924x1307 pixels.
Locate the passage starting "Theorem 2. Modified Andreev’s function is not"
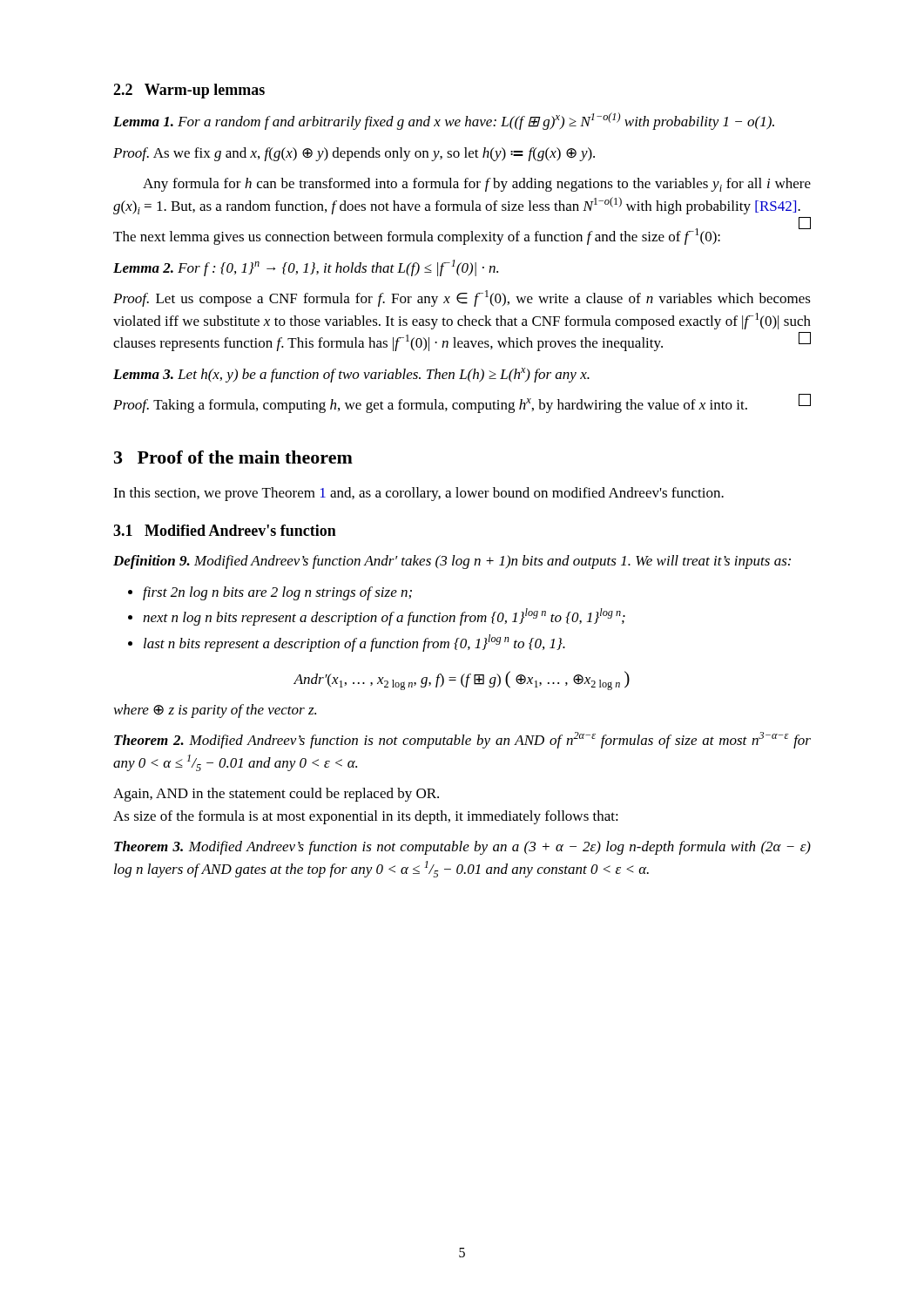[462, 752]
